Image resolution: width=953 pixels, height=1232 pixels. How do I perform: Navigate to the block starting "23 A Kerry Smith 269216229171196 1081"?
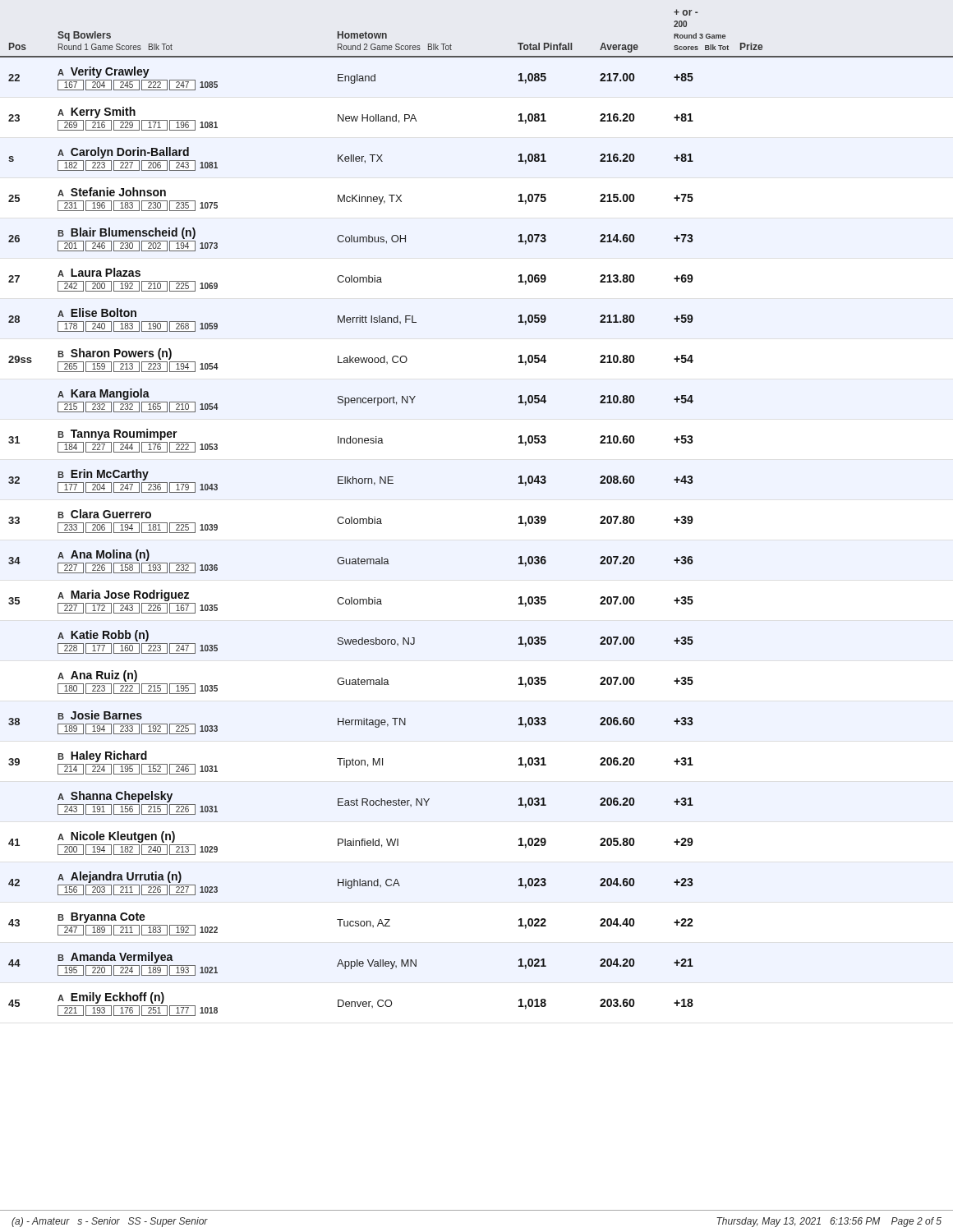pyautogui.click(x=374, y=117)
